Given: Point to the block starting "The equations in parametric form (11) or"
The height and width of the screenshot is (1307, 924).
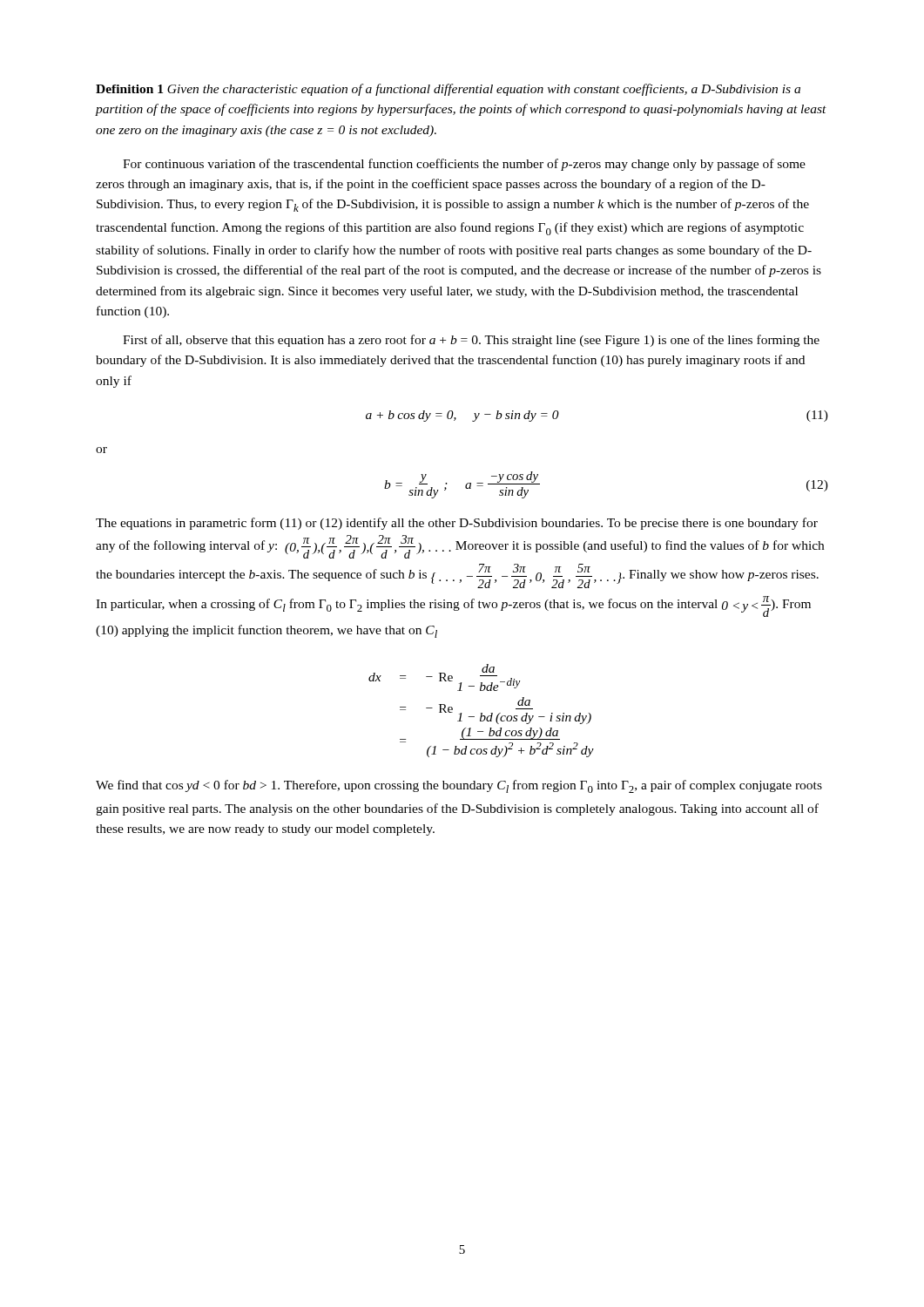Looking at the screenshot, I should [460, 578].
